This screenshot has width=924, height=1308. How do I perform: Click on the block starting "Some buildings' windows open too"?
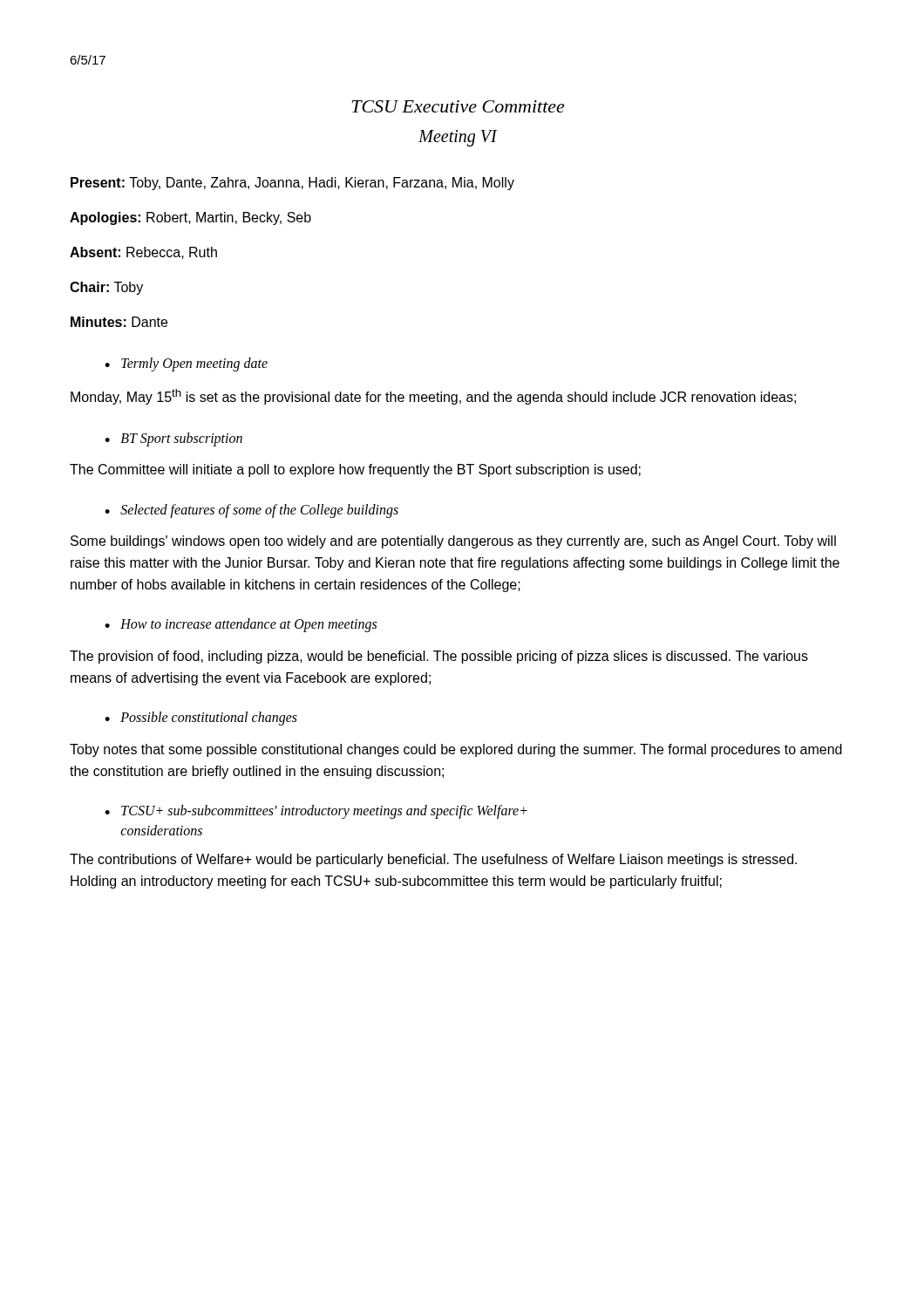coord(455,563)
